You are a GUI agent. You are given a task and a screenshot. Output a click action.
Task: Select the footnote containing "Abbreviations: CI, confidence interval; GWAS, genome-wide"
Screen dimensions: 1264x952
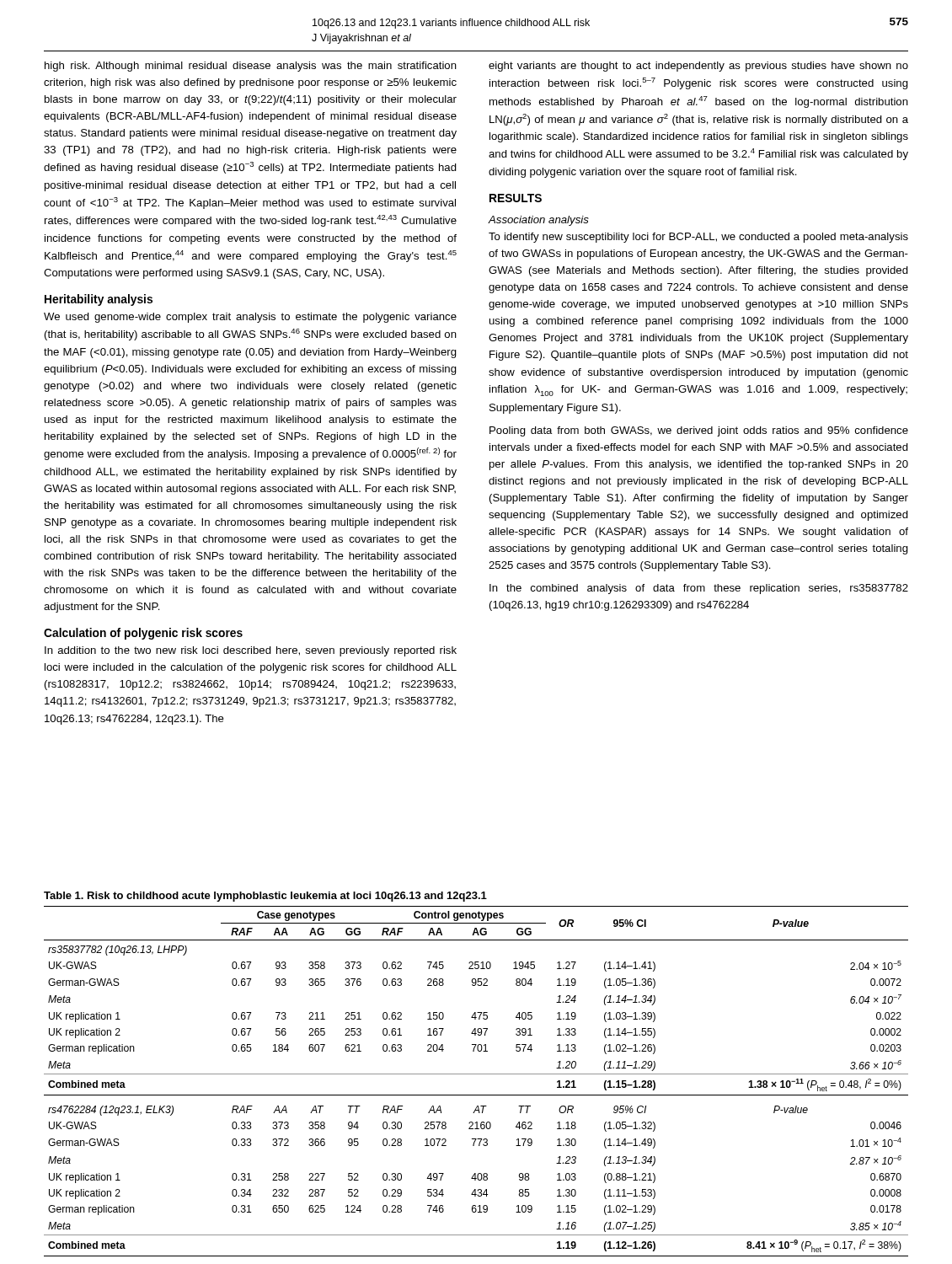443,1263
